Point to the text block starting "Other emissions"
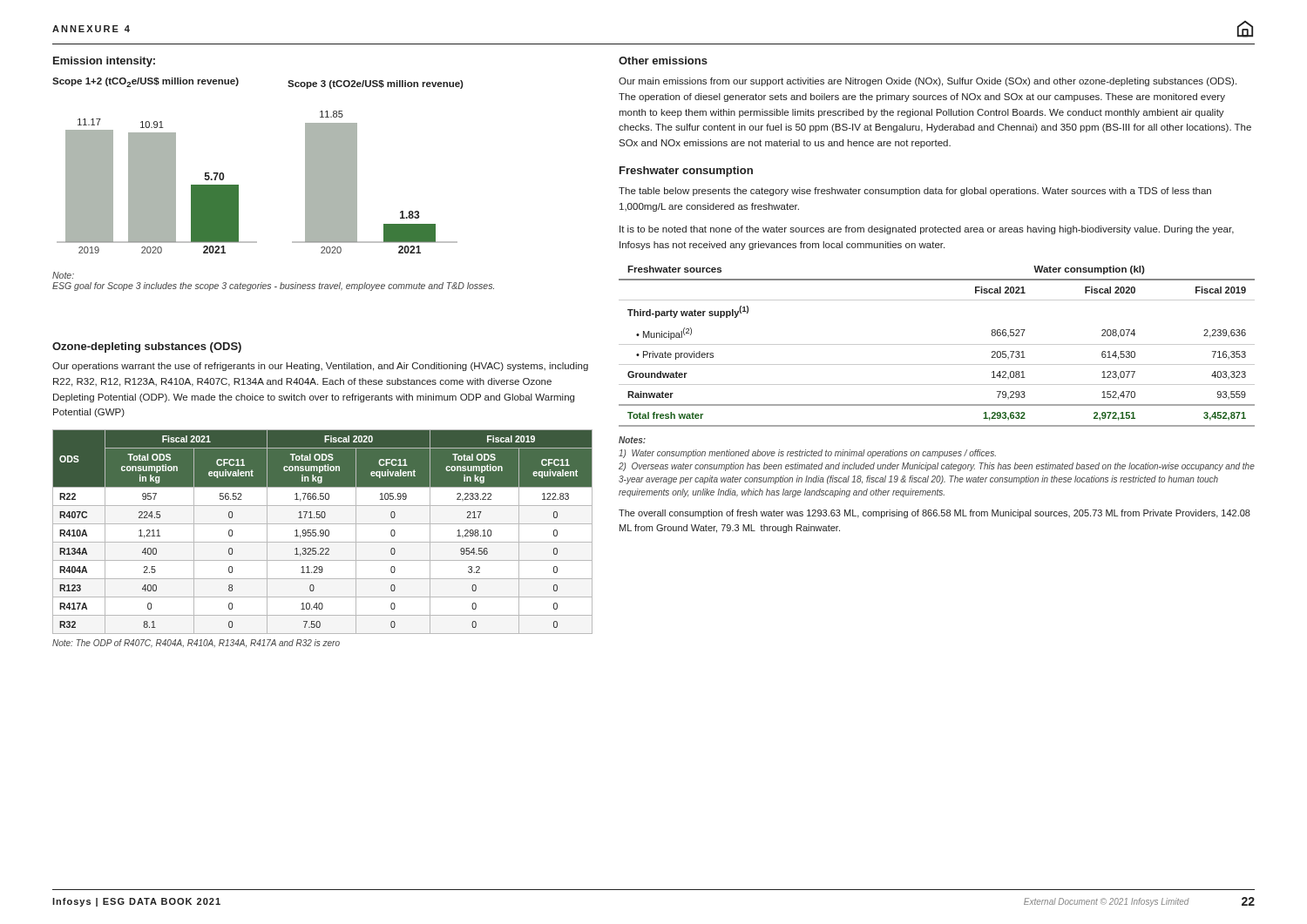 663,61
